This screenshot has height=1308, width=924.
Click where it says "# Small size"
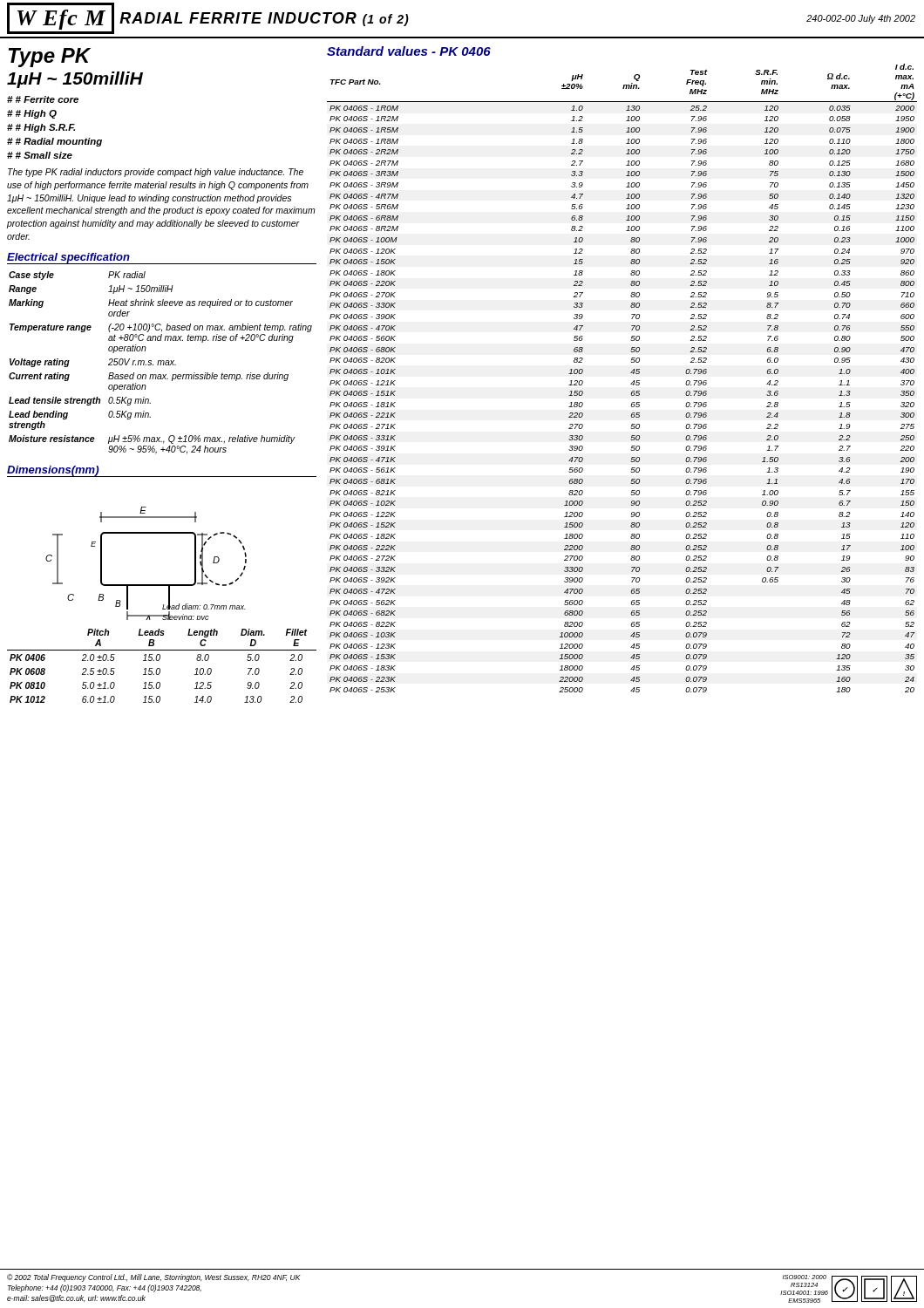pos(40,155)
